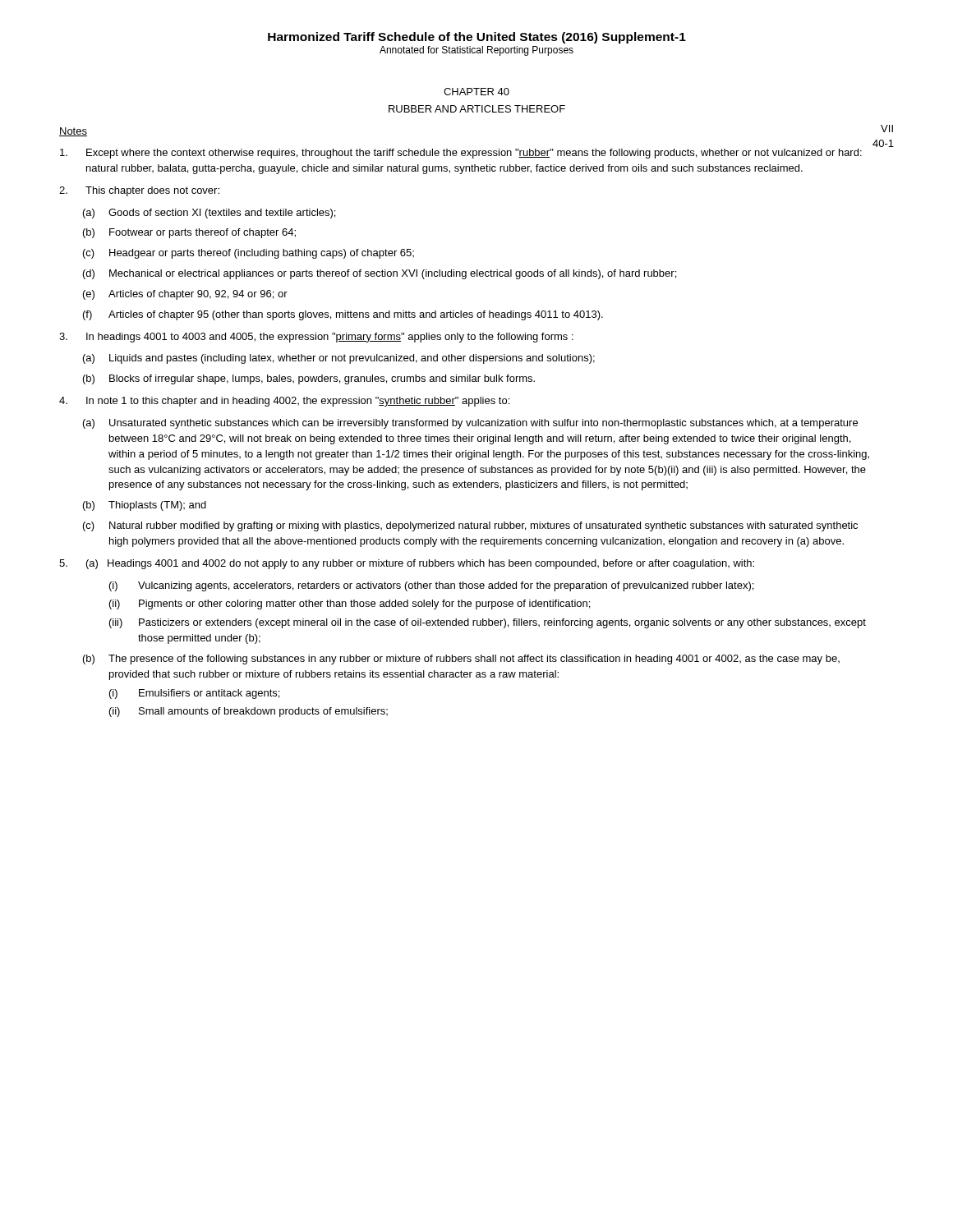This screenshot has height=1232, width=953.
Task: Locate the list item with the text "(ii) Small amounts"
Action: pyautogui.click(x=249, y=712)
